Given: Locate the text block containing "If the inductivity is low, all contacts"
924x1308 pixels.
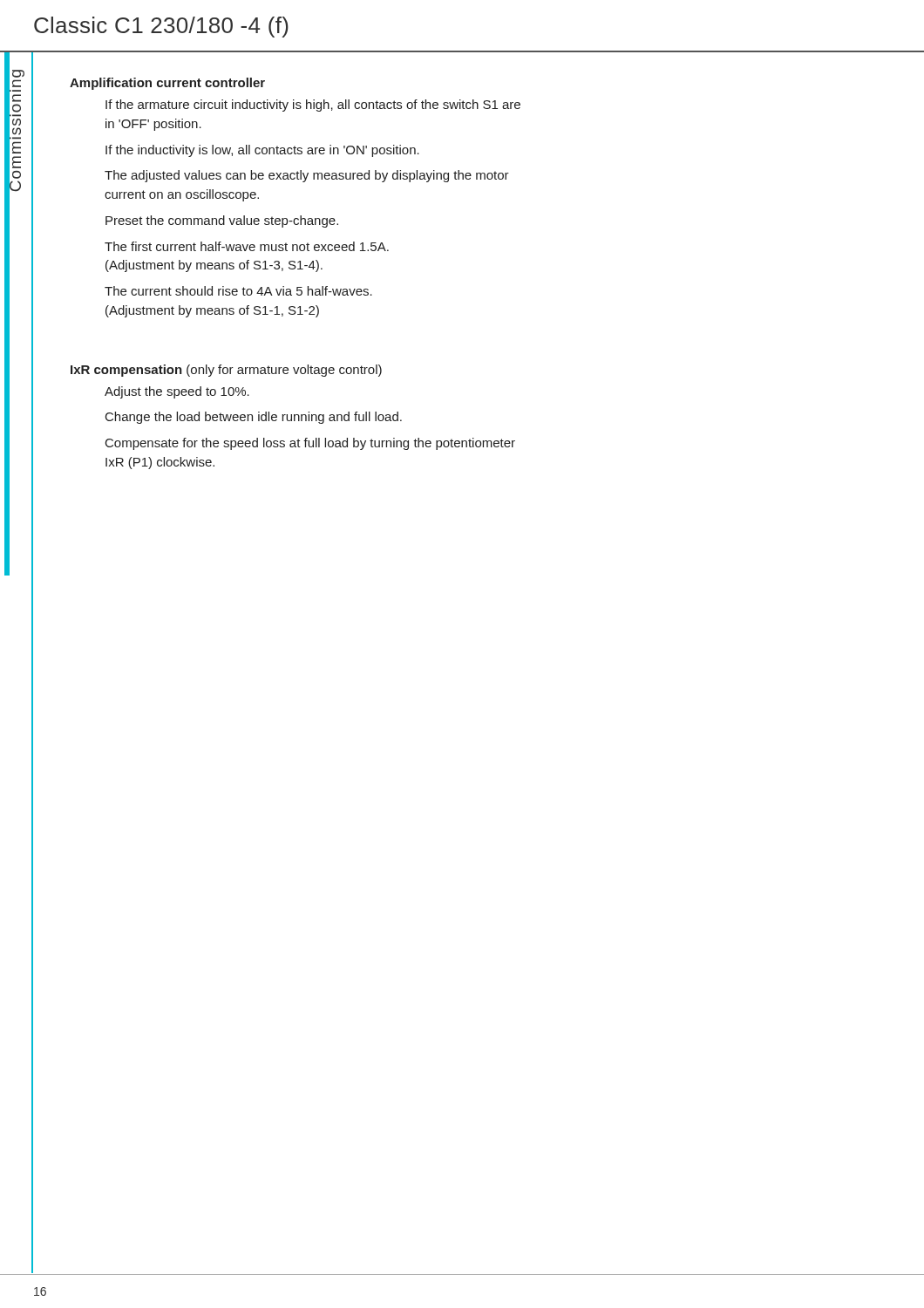Looking at the screenshot, I should click(262, 149).
